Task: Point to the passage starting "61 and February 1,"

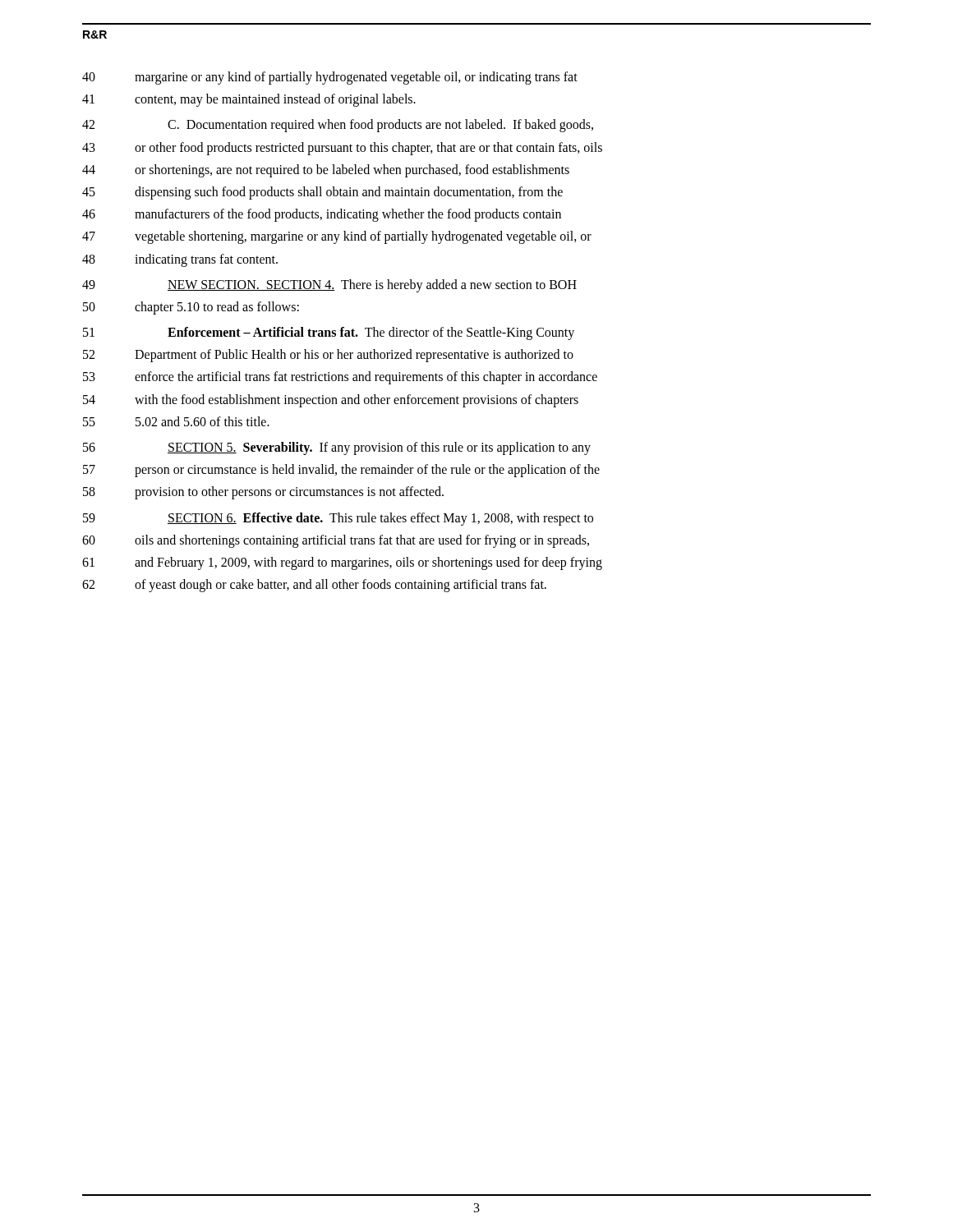Action: (476, 562)
